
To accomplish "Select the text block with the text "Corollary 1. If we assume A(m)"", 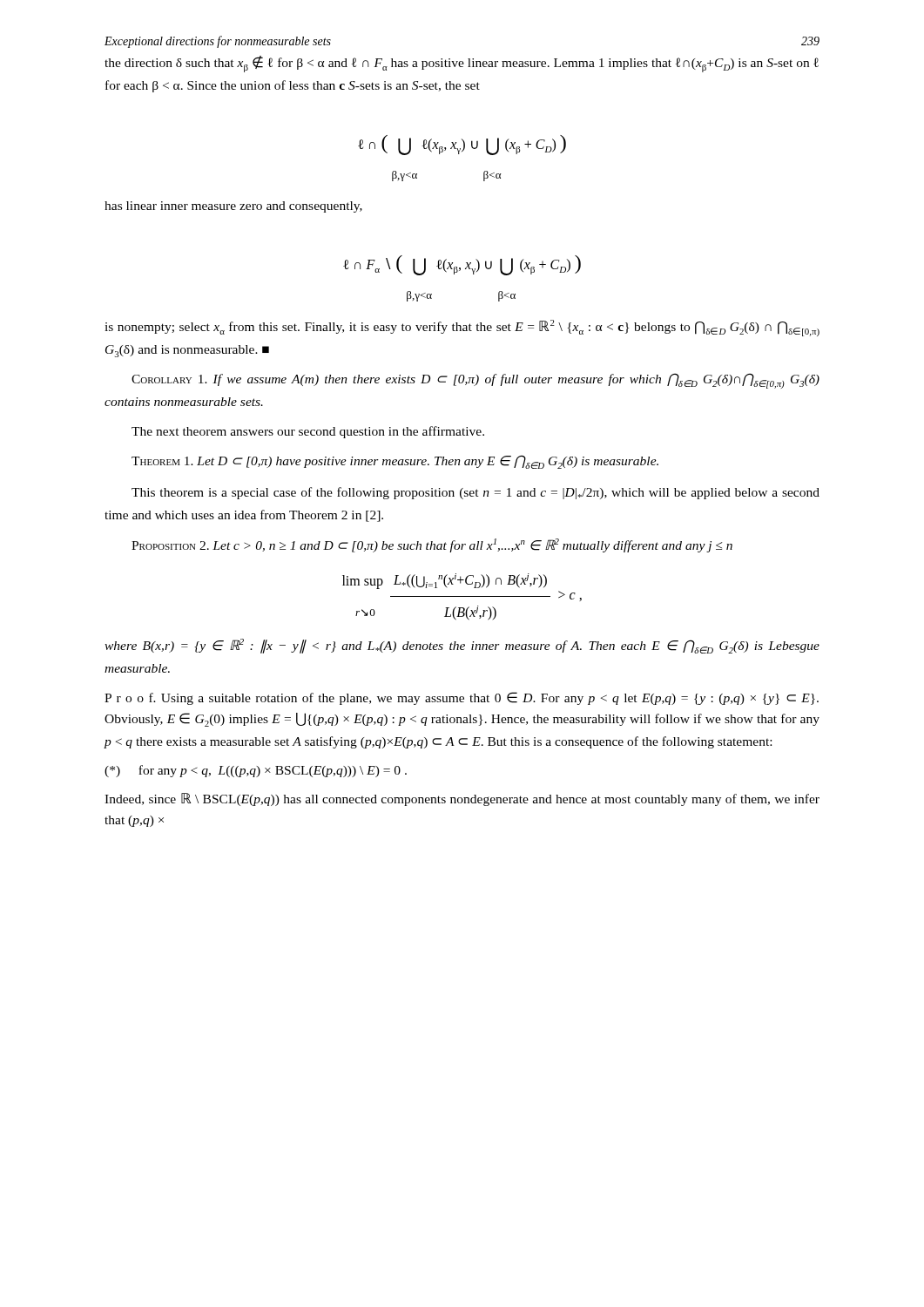I will pyautogui.click(x=462, y=390).
